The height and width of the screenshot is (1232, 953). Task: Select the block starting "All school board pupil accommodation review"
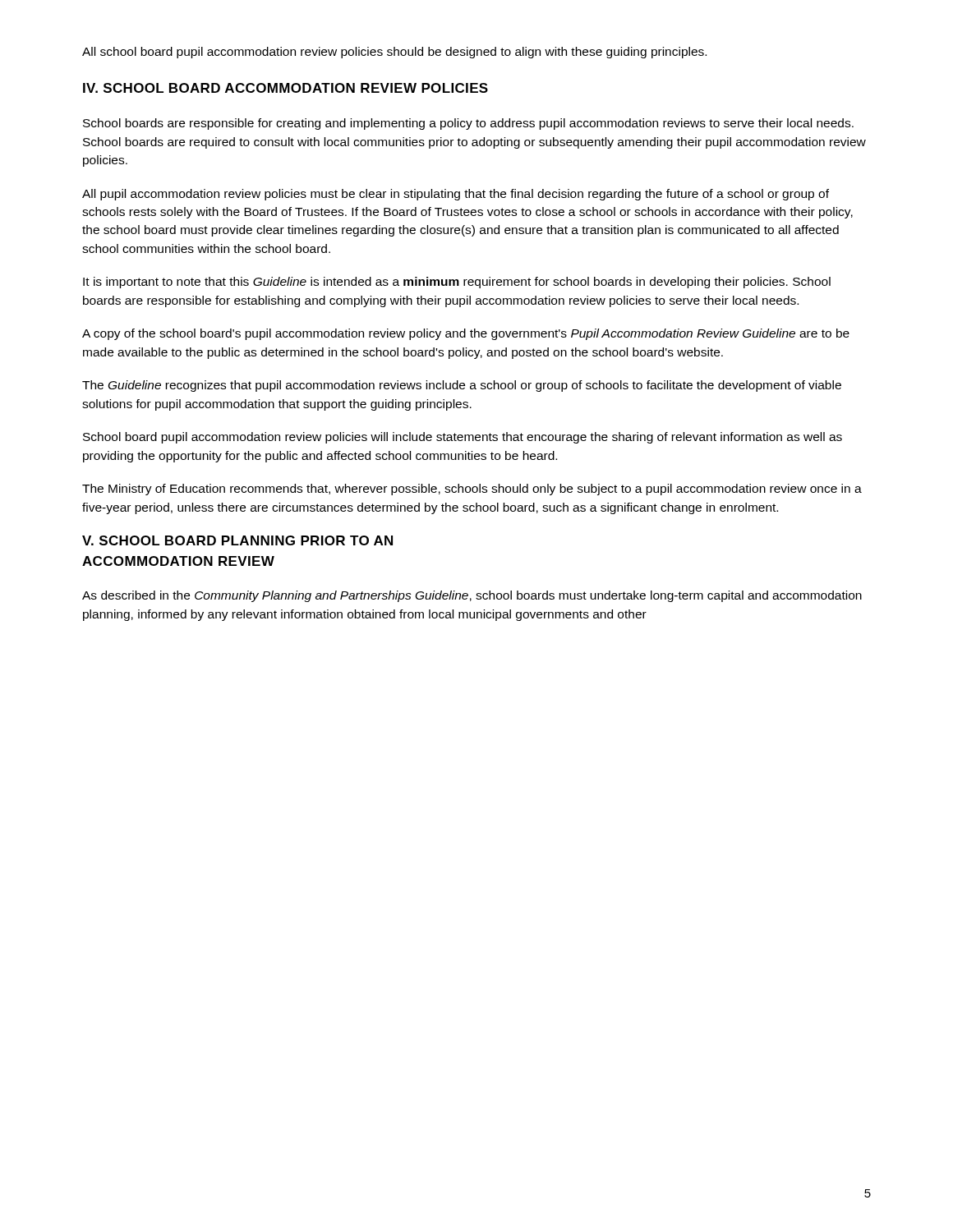pyautogui.click(x=395, y=51)
